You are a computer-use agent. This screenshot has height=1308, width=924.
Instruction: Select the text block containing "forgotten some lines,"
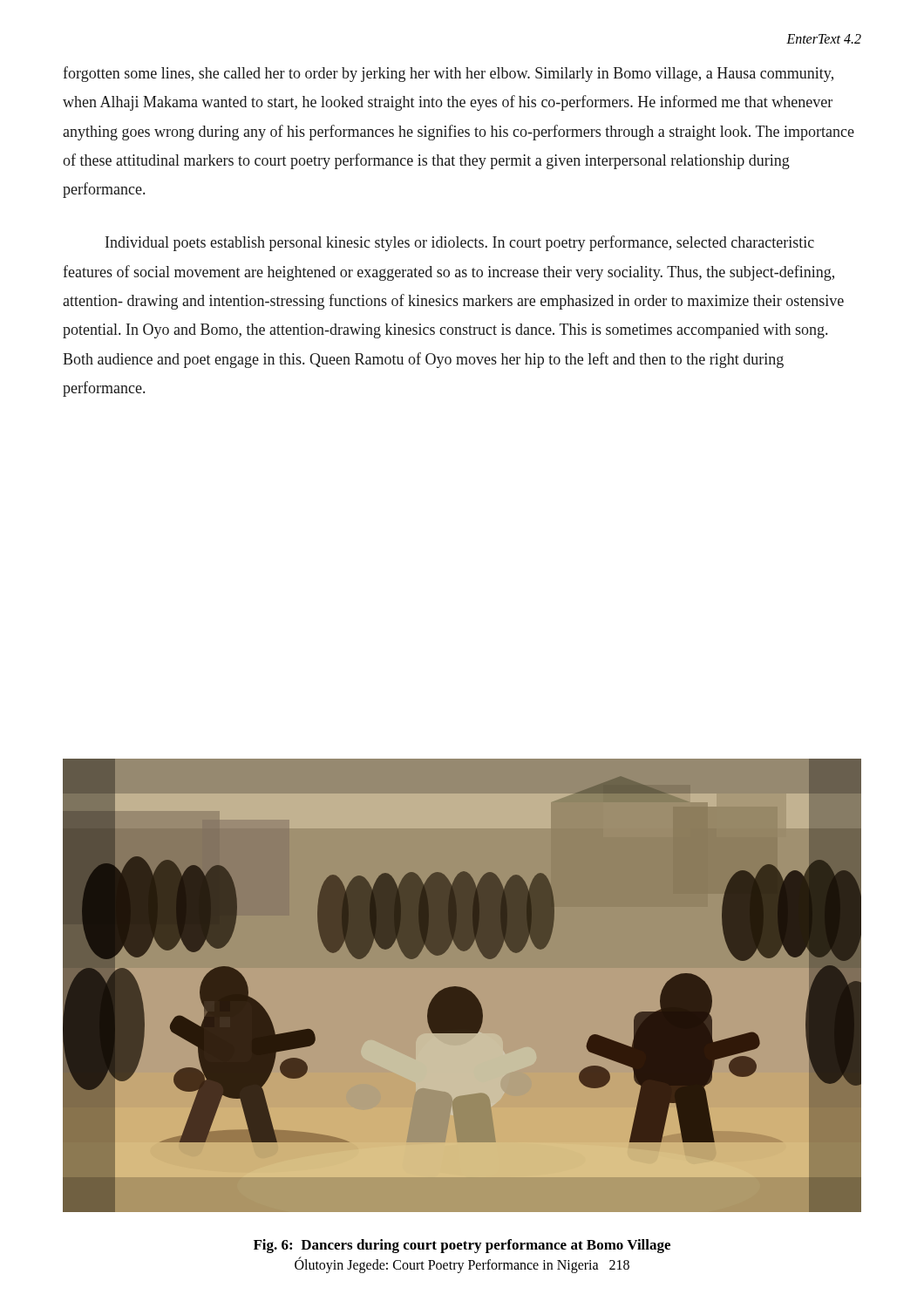click(462, 132)
